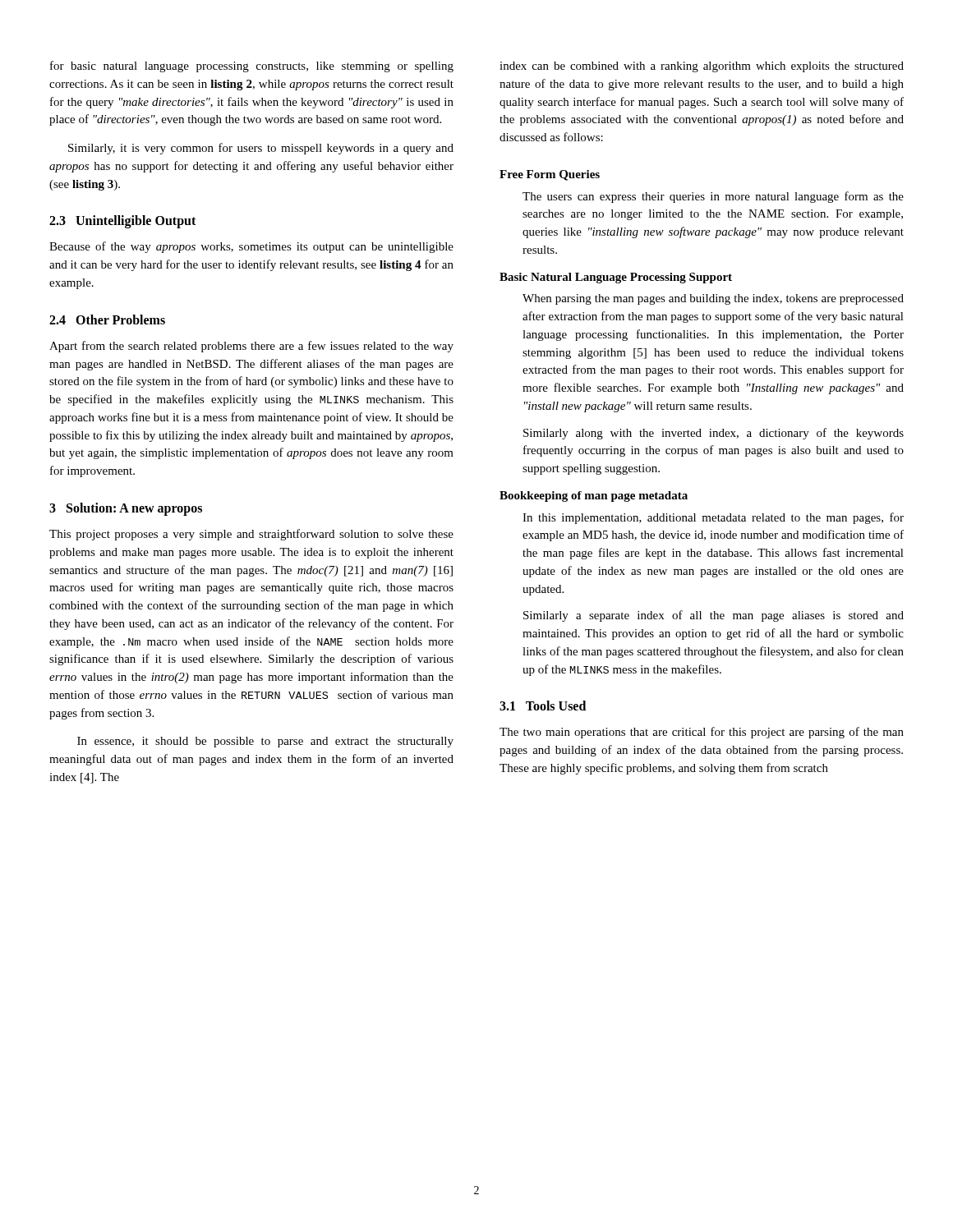Locate the text "3.1 Tools Used"
The image size is (953, 1232).
[x=543, y=706]
